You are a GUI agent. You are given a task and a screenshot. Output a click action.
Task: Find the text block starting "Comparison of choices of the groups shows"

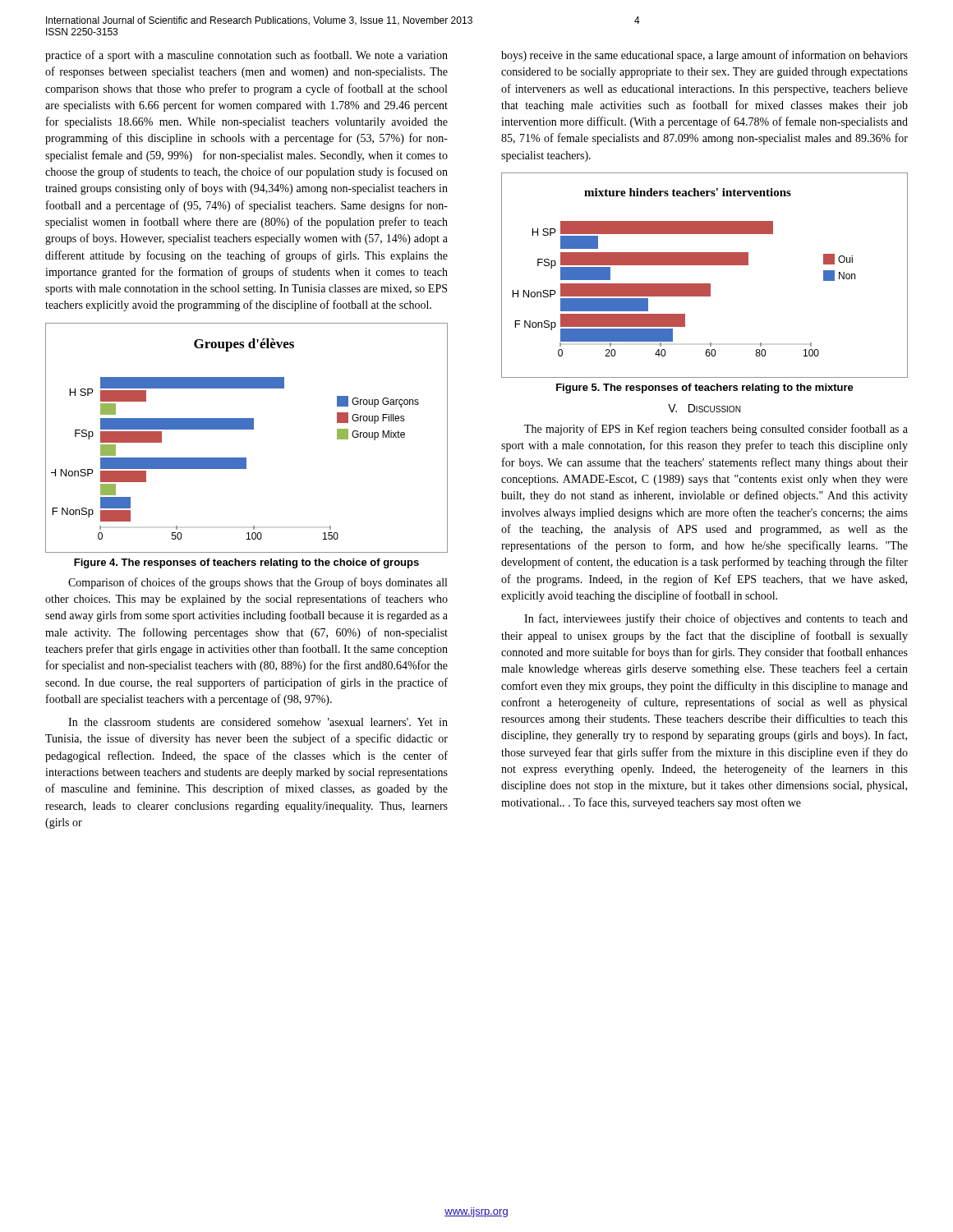[x=246, y=703]
